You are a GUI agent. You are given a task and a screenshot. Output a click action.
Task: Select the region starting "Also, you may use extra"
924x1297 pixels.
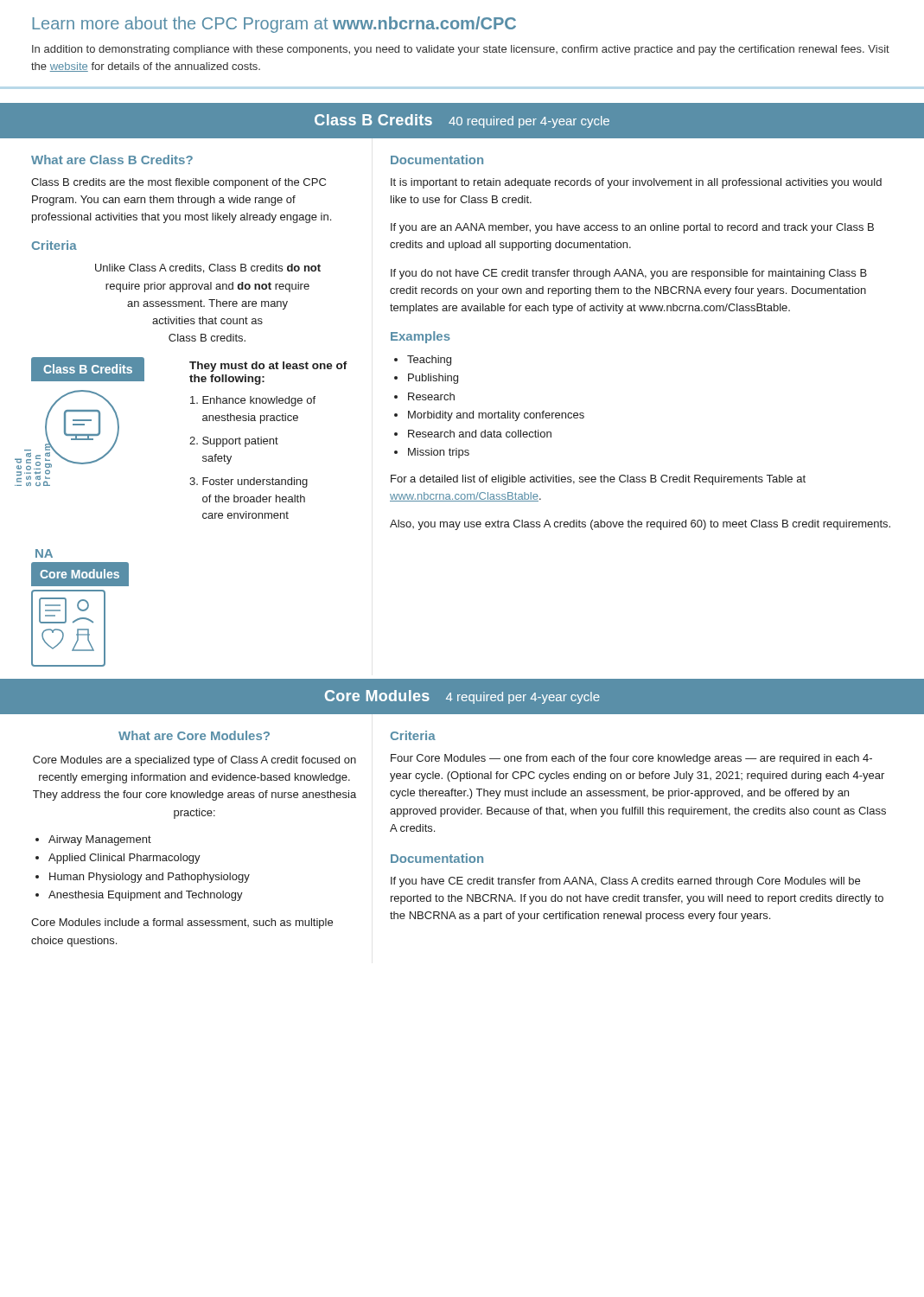pyautogui.click(x=641, y=523)
